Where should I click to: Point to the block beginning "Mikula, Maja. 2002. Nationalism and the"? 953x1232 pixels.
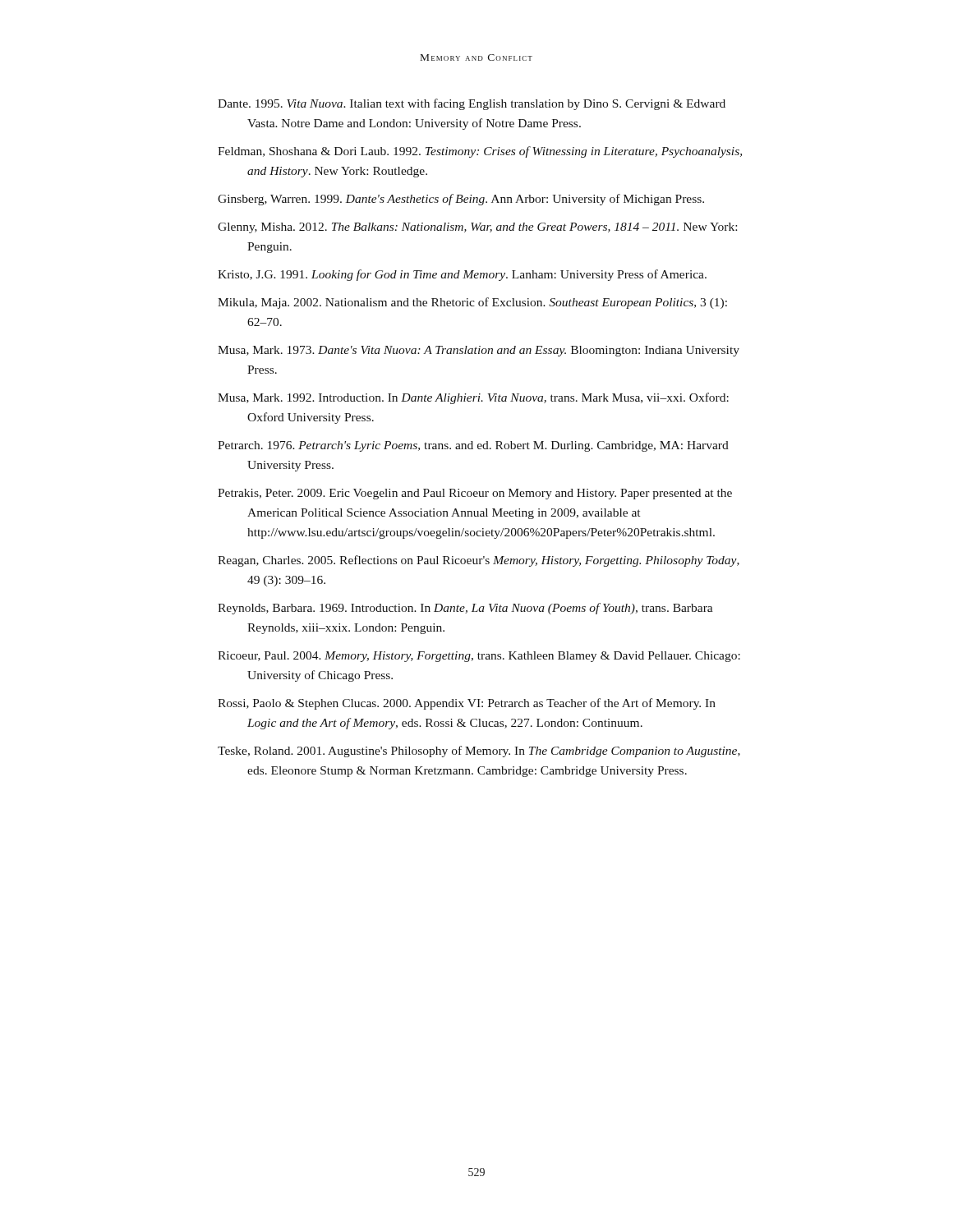(473, 312)
